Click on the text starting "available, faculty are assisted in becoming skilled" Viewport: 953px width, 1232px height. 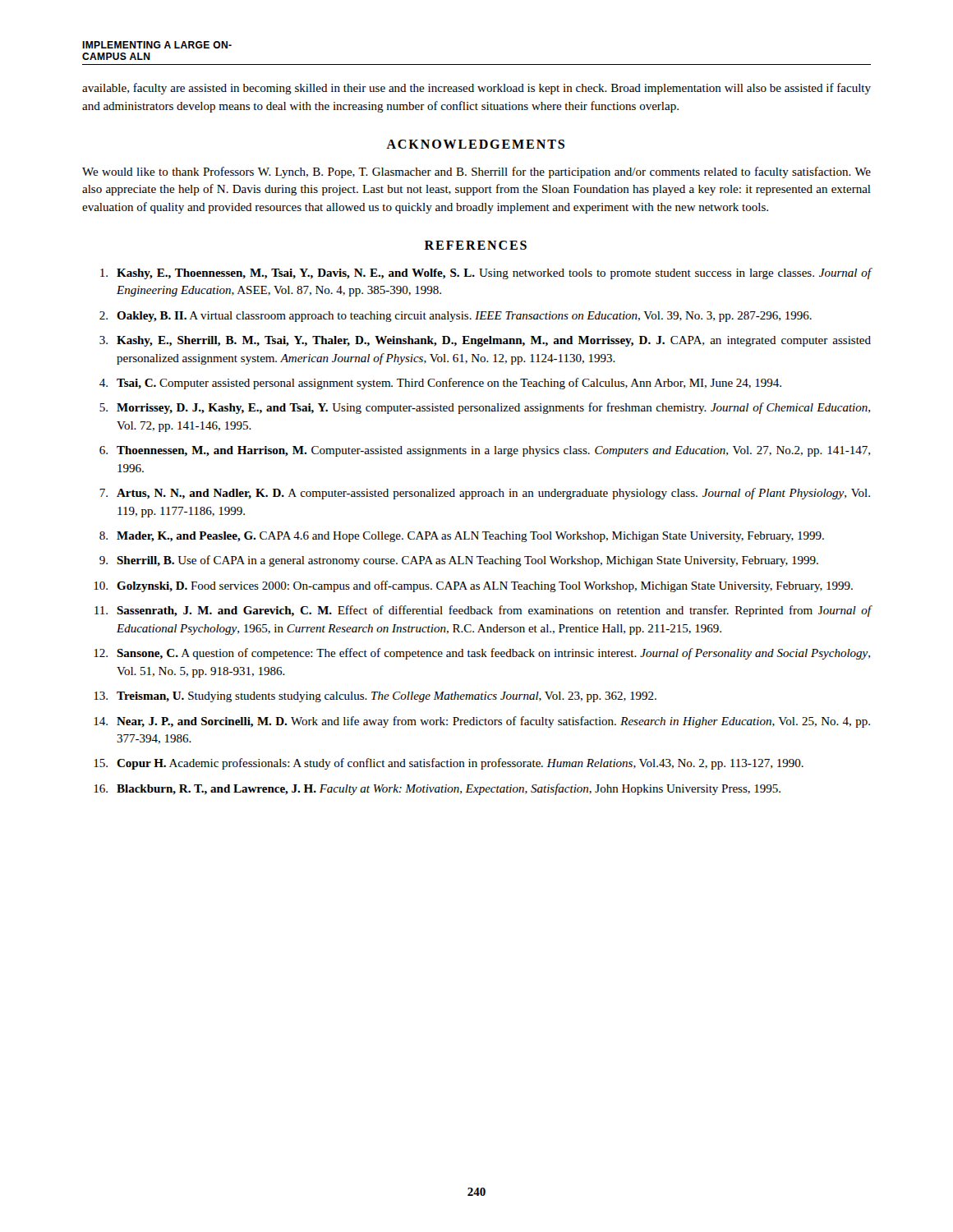point(476,97)
